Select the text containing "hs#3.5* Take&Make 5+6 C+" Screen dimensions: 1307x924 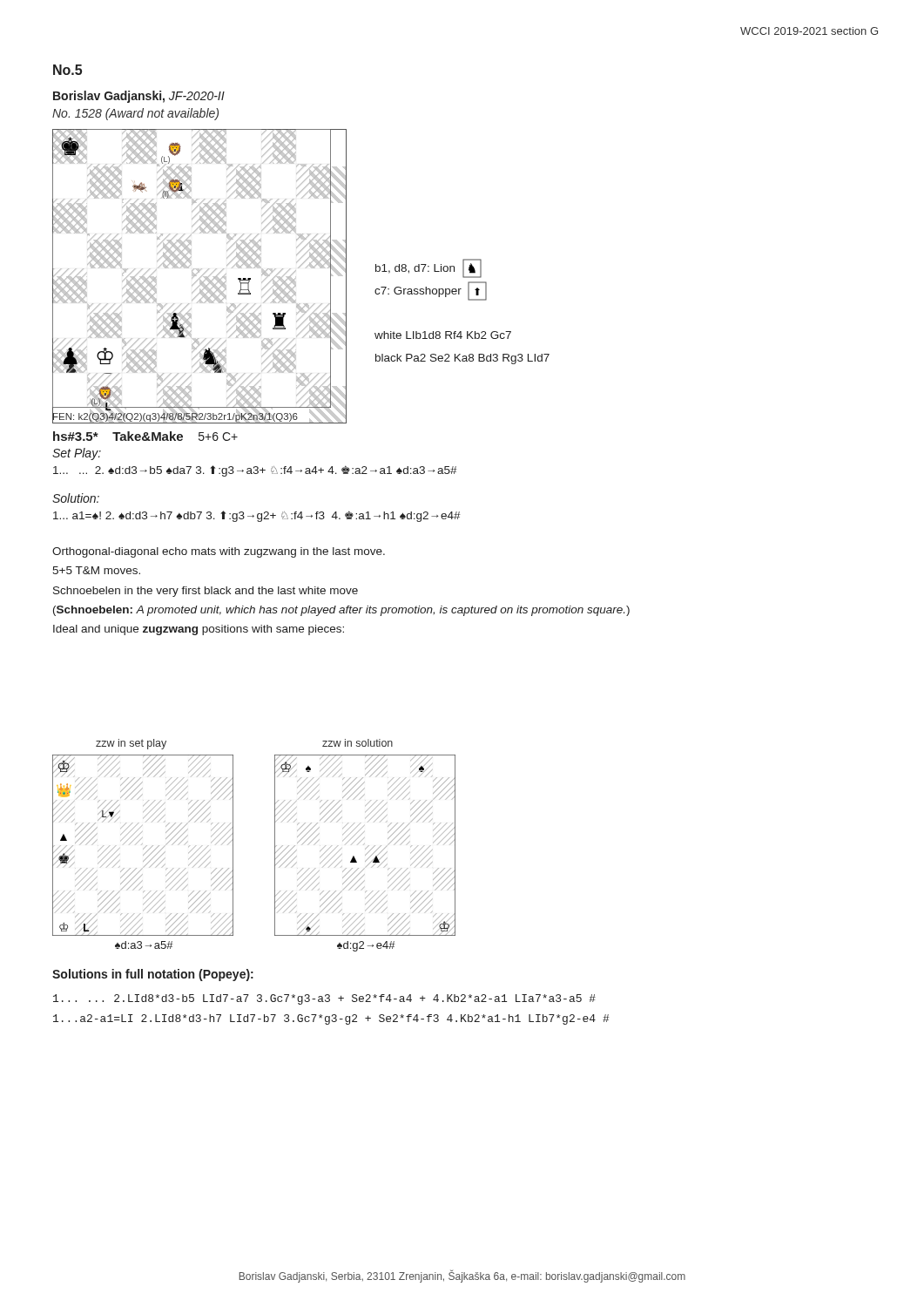(x=145, y=436)
